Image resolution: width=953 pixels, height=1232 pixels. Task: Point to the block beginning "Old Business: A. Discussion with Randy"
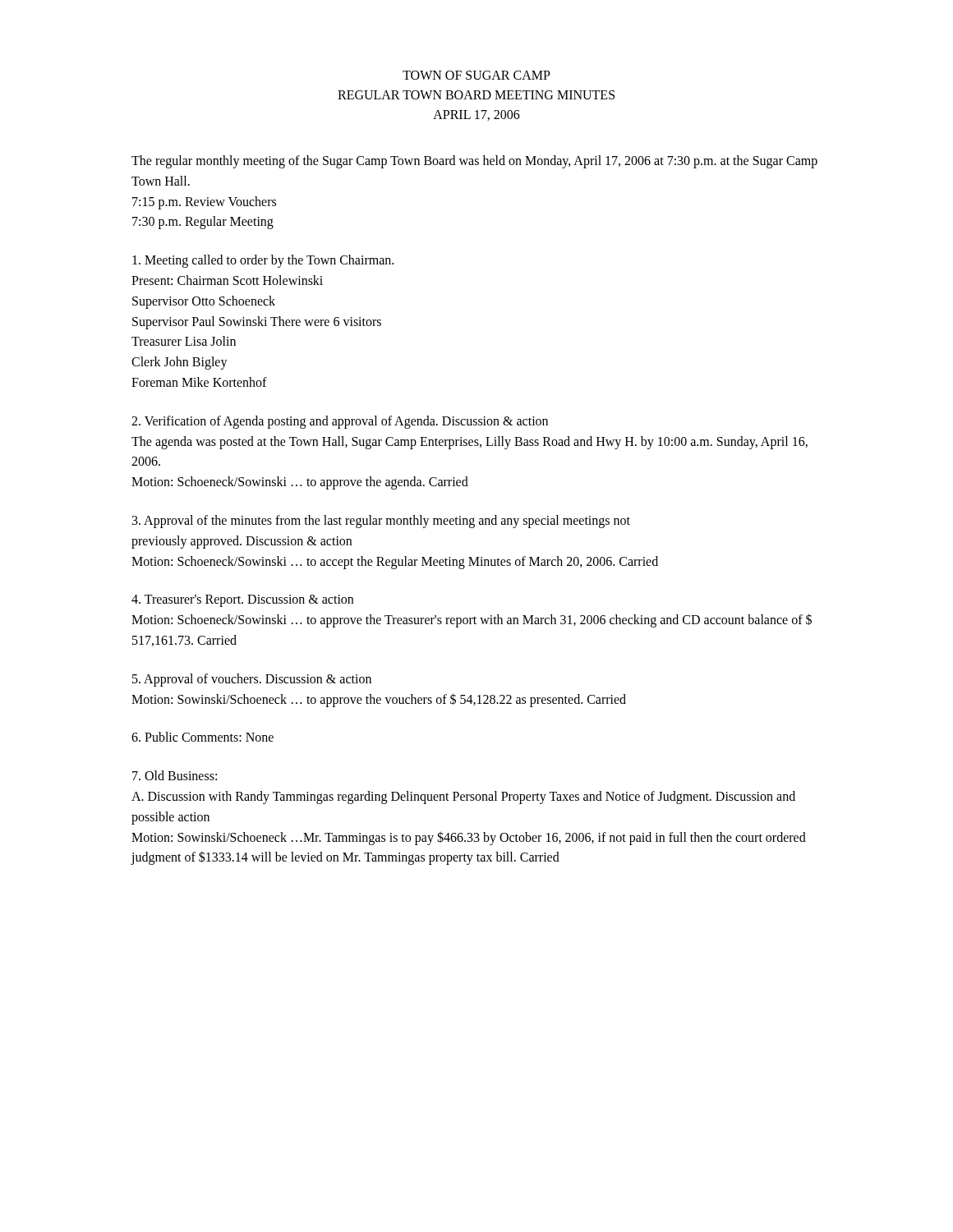pos(175,775)
